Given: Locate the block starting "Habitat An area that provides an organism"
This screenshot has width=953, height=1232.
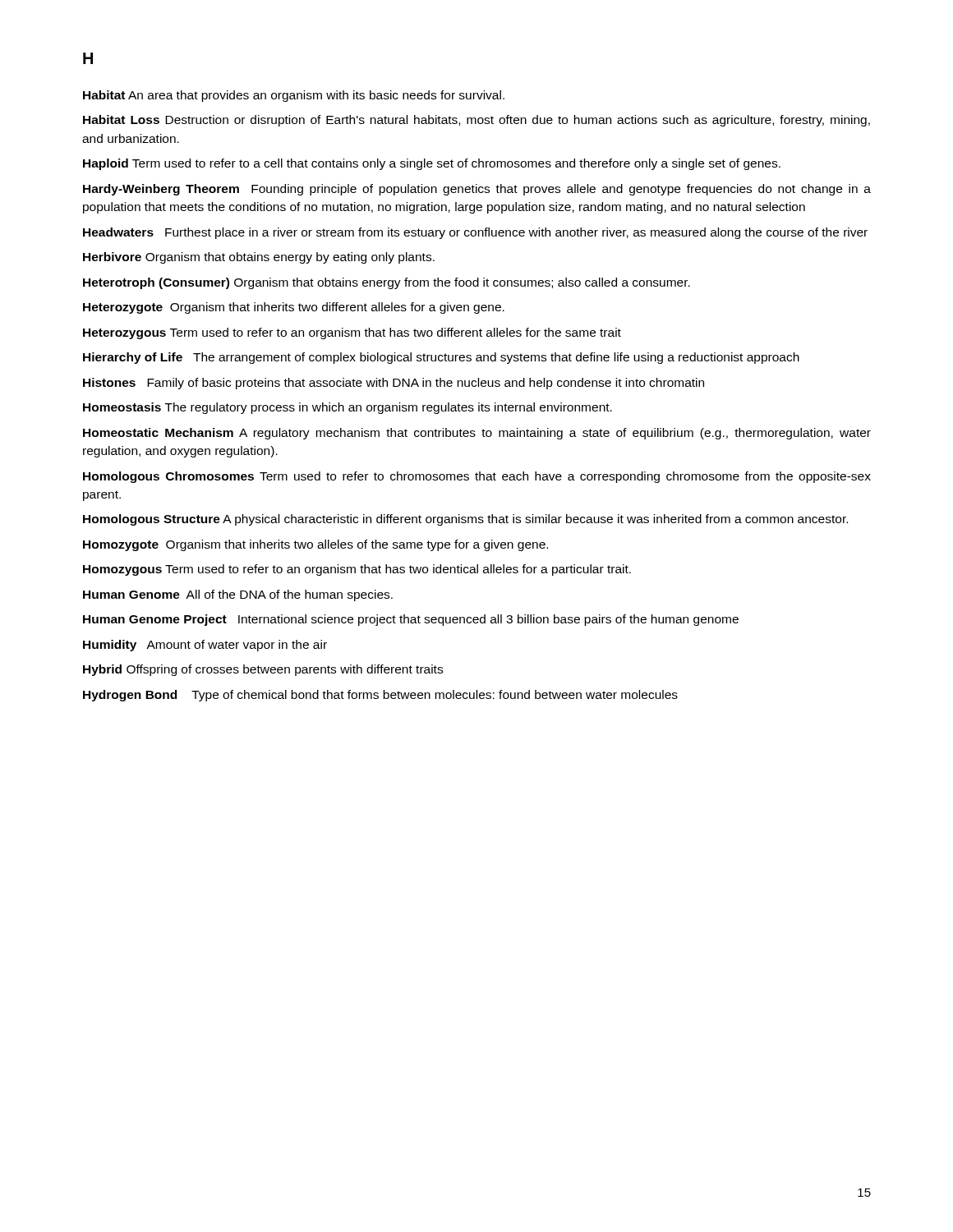Looking at the screenshot, I should 294,95.
